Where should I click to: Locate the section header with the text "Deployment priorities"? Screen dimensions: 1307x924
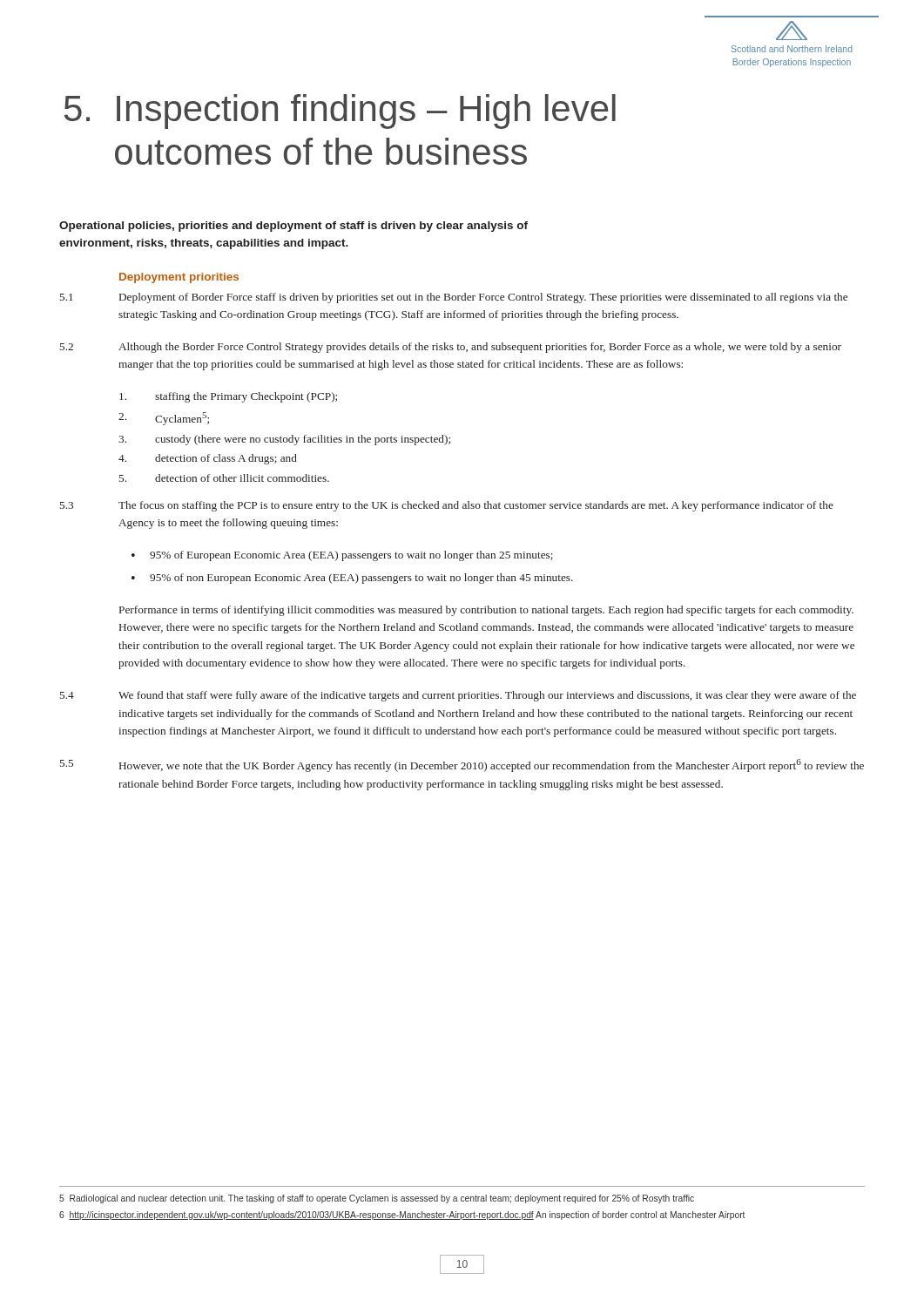click(179, 276)
